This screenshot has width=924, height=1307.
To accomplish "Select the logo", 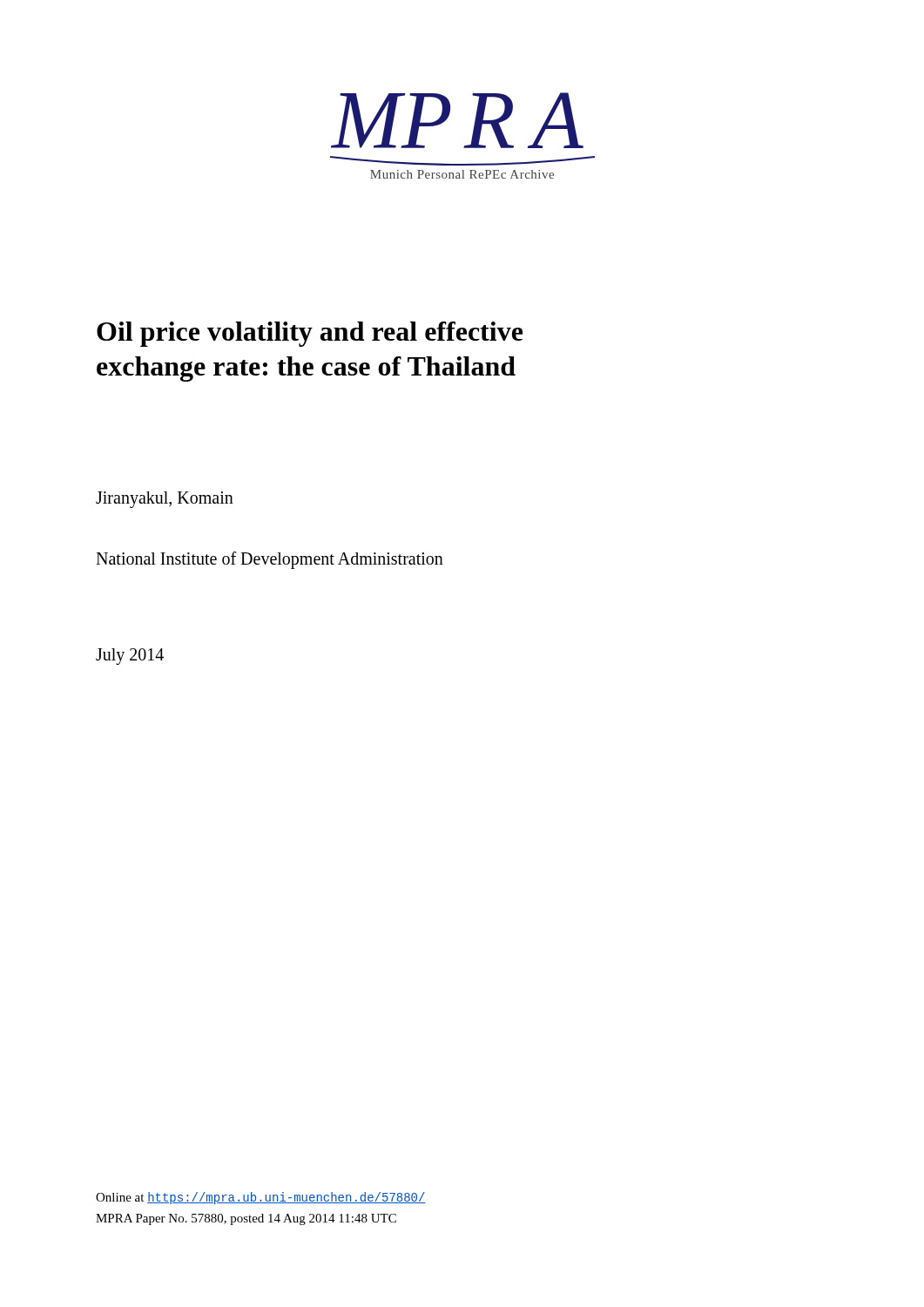I will click(462, 128).
